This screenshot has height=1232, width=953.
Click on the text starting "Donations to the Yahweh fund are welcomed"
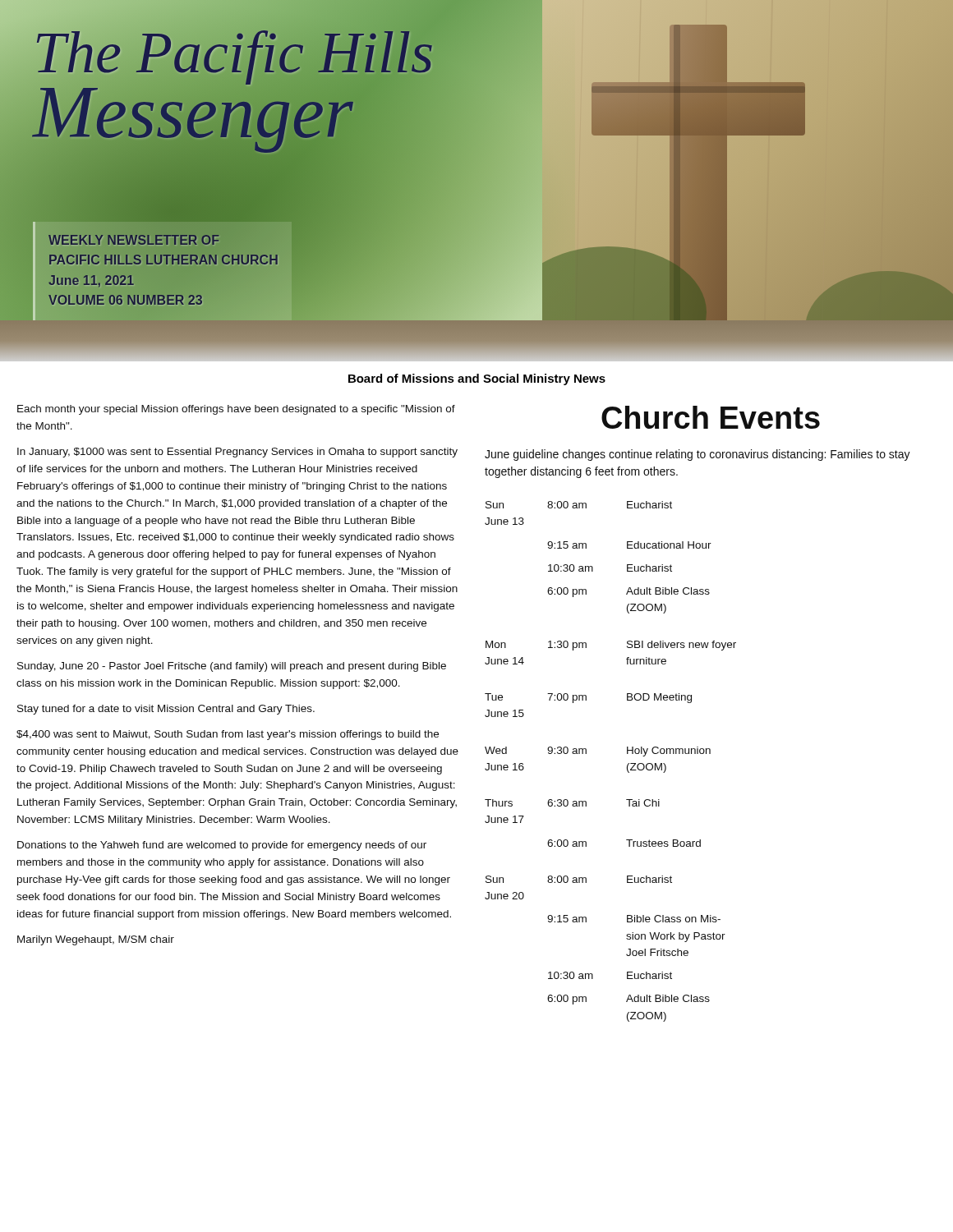click(x=238, y=880)
